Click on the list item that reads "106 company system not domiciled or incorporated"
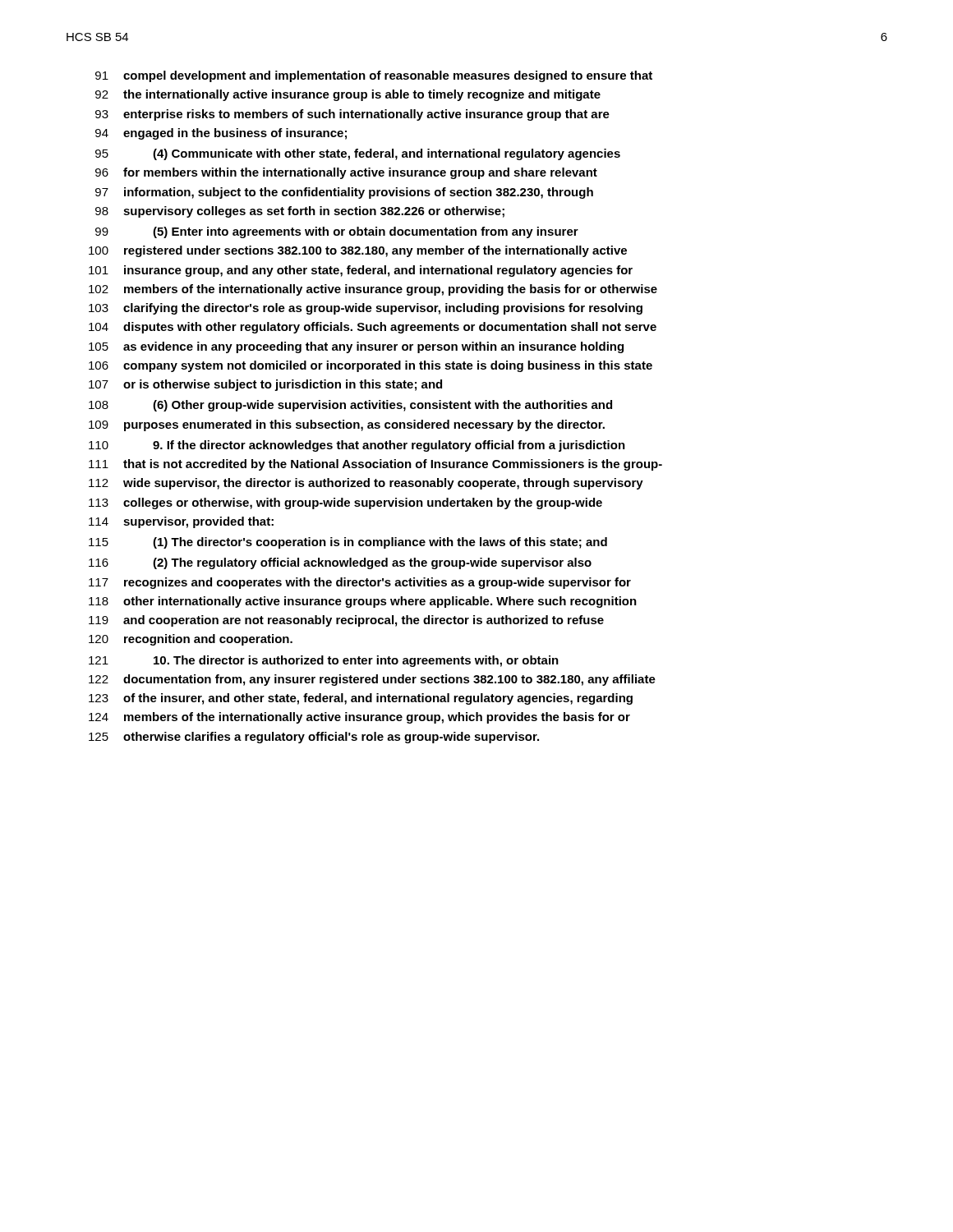This screenshot has width=953, height=1232. (x=476, y=365)
